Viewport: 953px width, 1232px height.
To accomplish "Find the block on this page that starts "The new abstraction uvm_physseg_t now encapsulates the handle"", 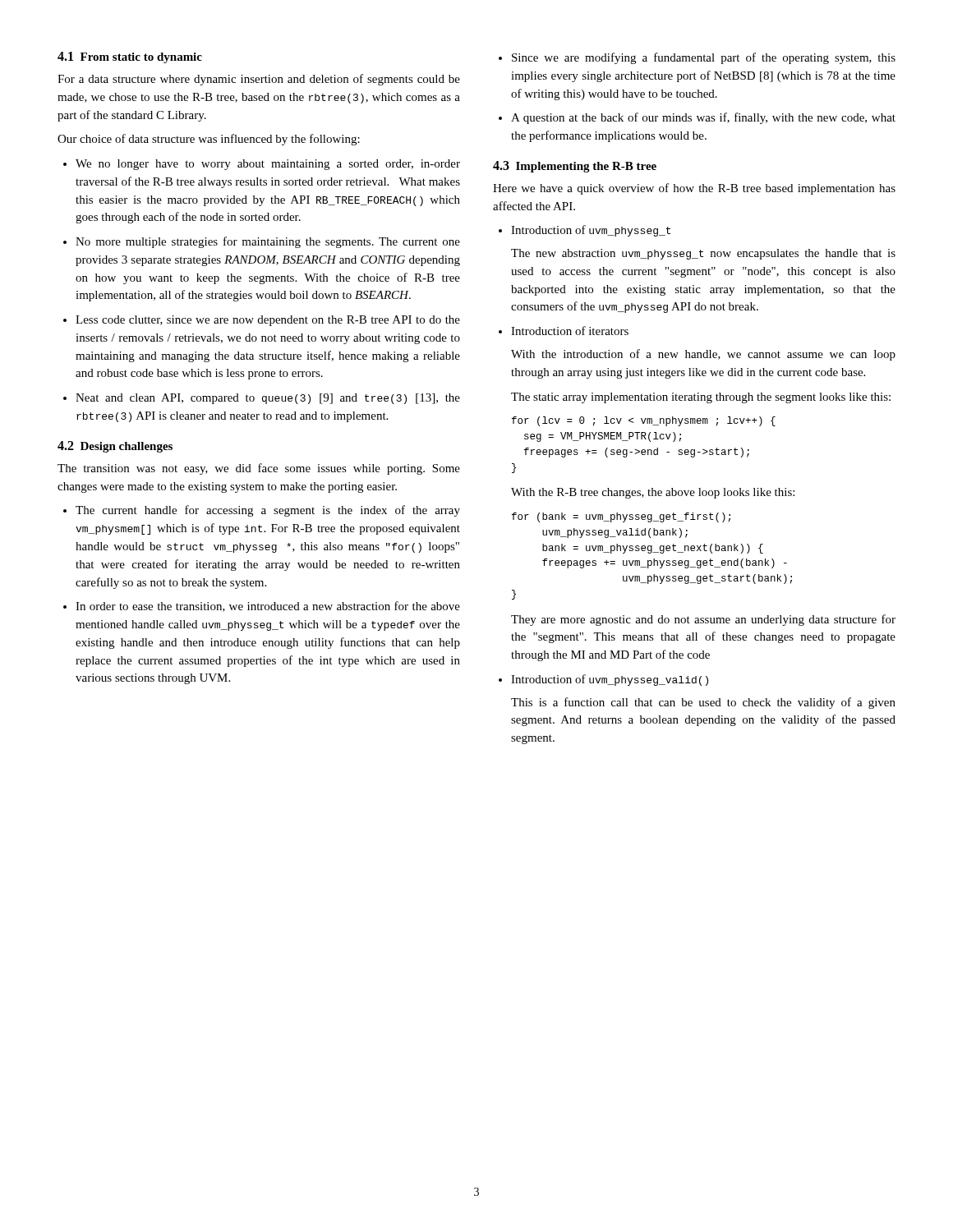I will pos(703,281).
